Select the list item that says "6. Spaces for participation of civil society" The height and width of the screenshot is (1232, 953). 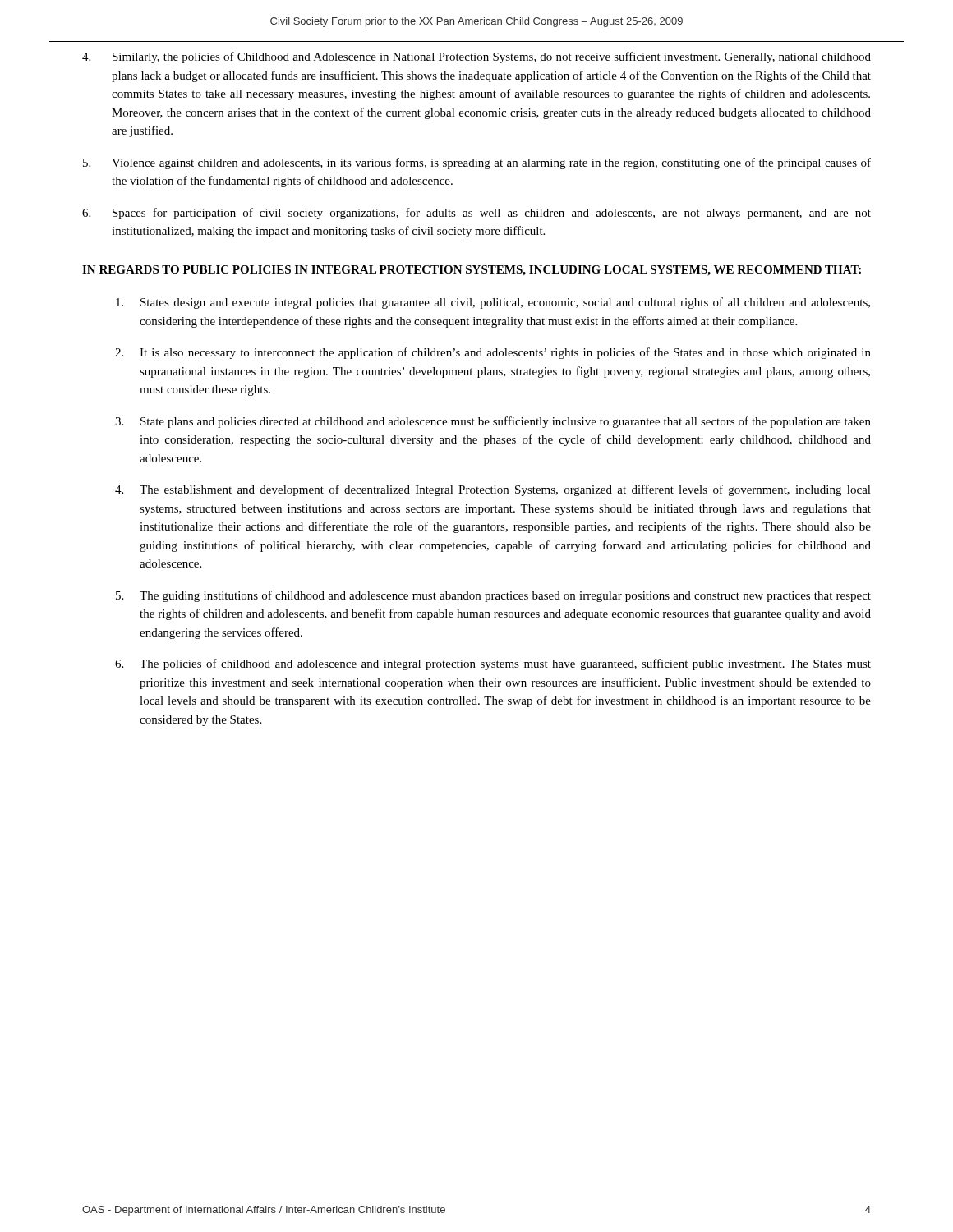pyautogui.click(x=476, y=222)
